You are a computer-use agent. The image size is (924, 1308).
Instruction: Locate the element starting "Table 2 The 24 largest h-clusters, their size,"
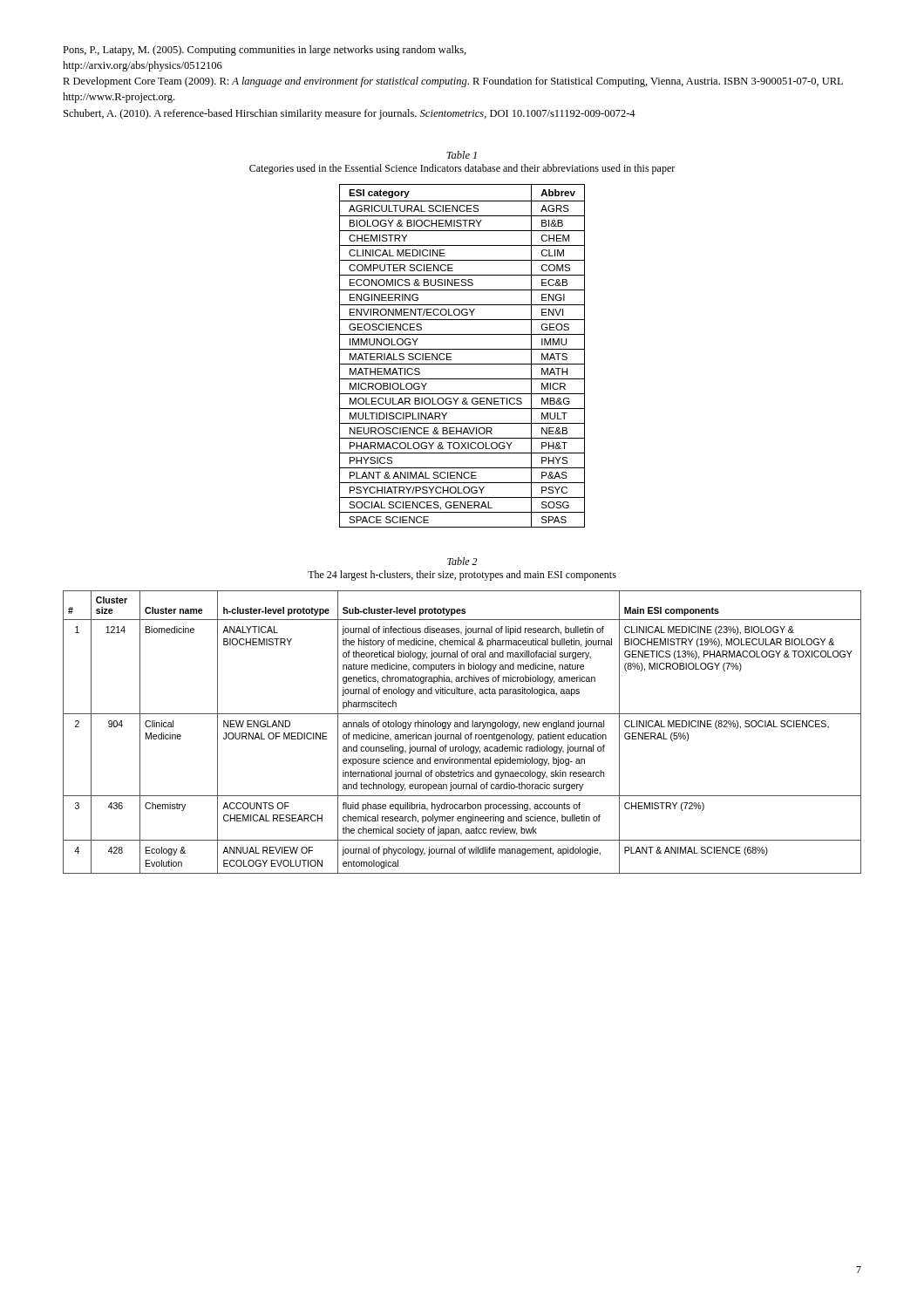[x=462, y=568]
